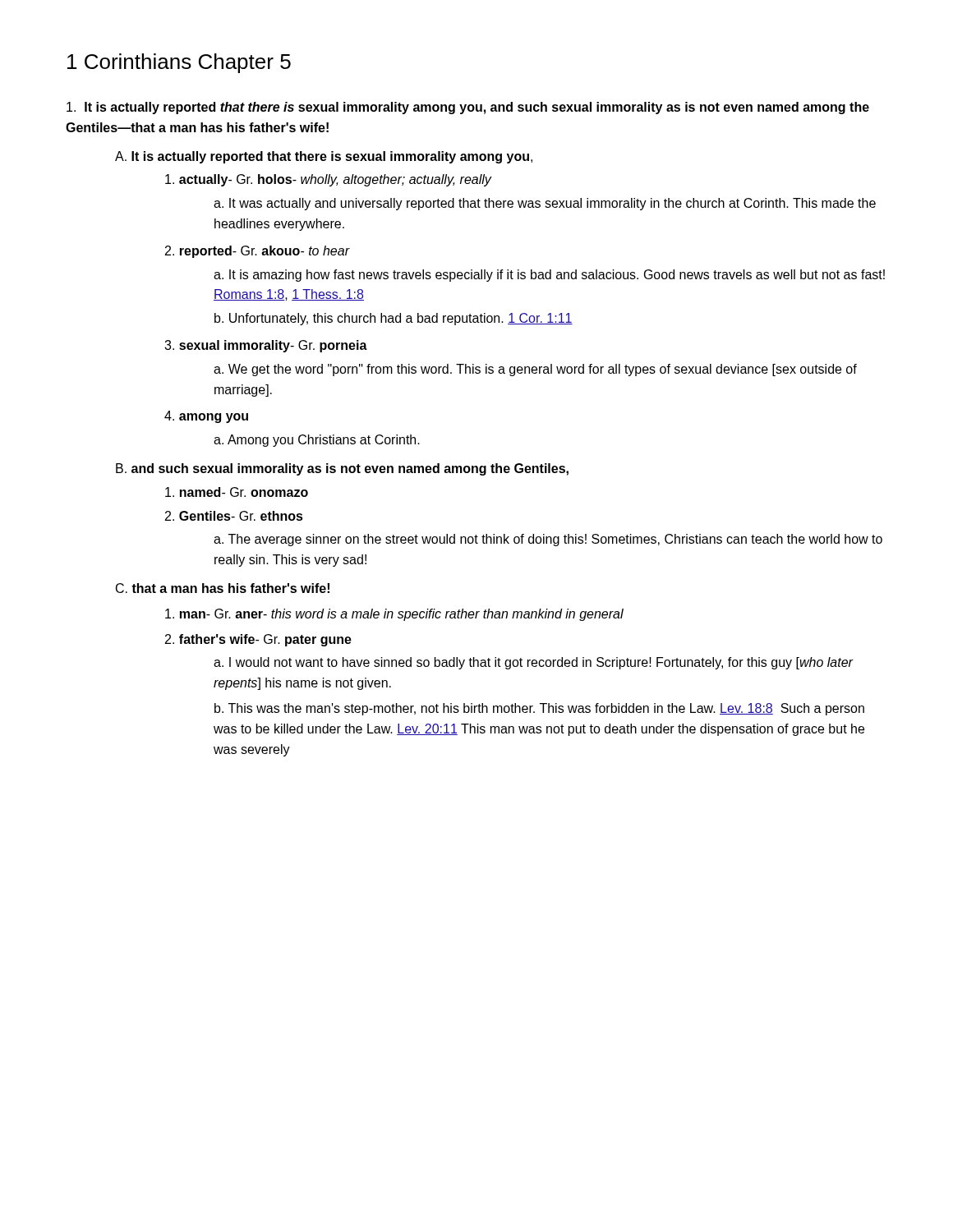Select the list item that reads "4. among you"
This screenshot has width=953, height=1232.
207,416
